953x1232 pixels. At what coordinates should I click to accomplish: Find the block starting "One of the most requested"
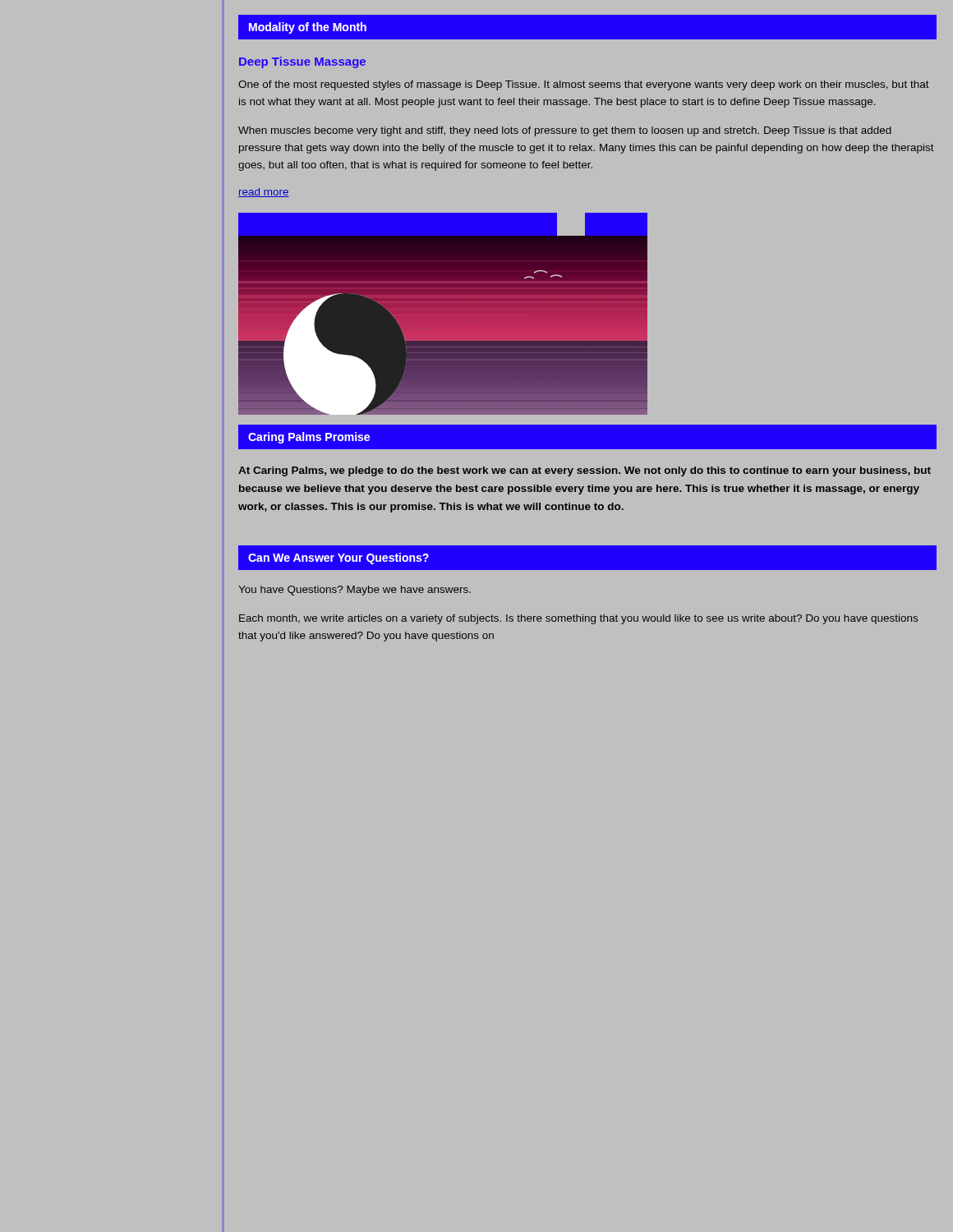583,93
